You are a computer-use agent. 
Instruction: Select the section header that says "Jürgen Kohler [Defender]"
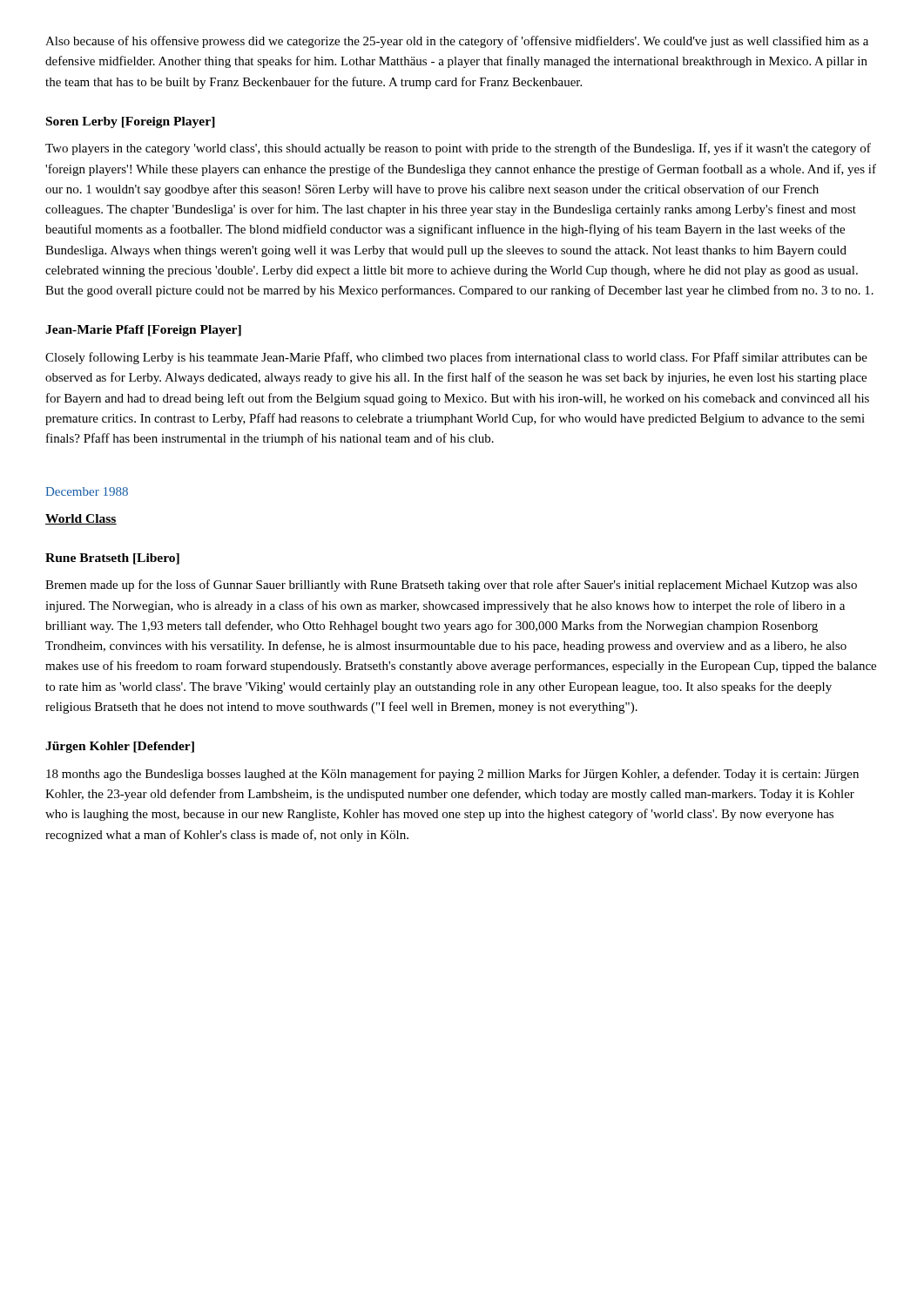tap(120, 747)
